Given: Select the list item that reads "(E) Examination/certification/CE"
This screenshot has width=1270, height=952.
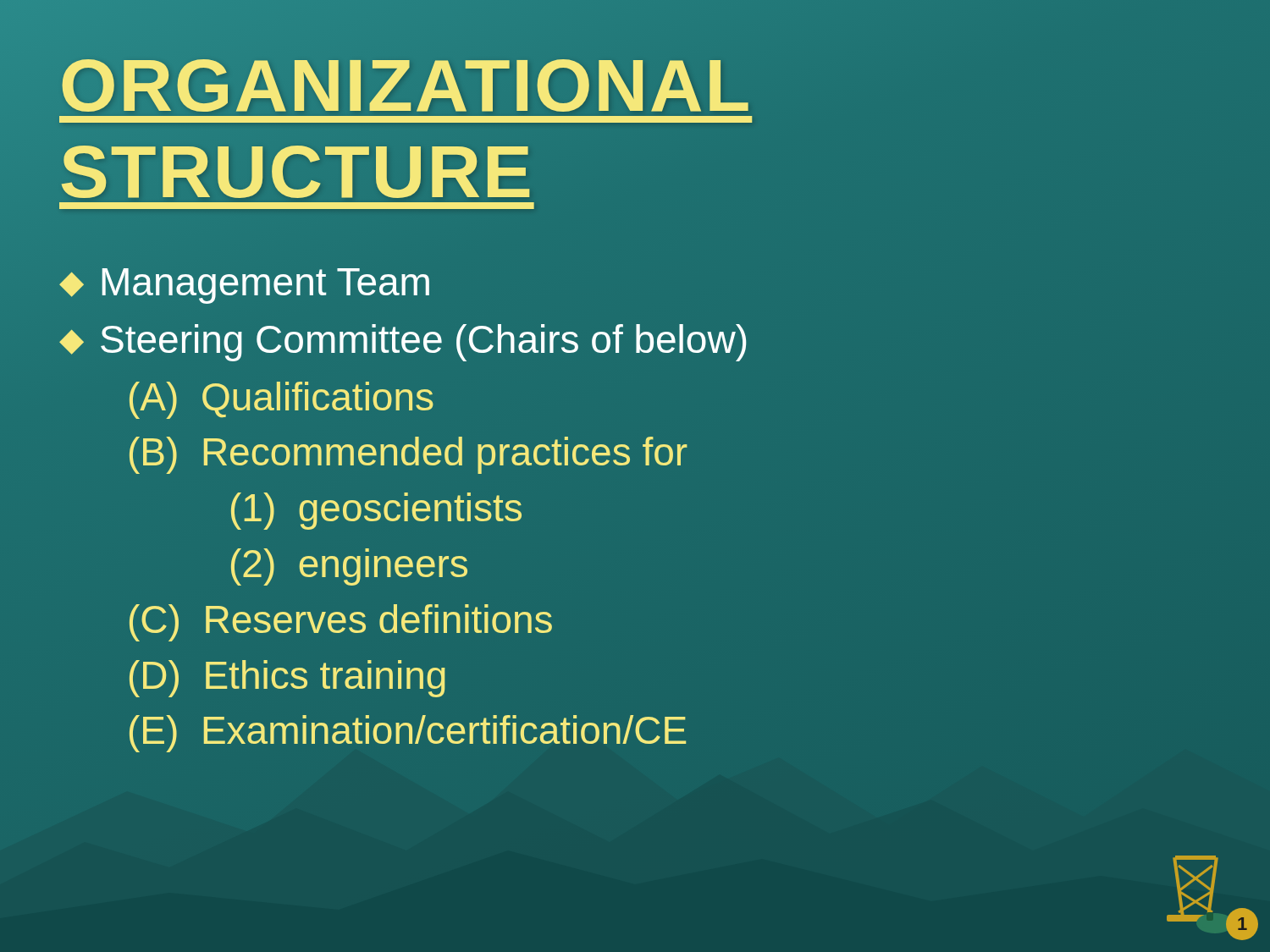Looking at the screenshot, I should pyautogui.click(x=407, y=731).
